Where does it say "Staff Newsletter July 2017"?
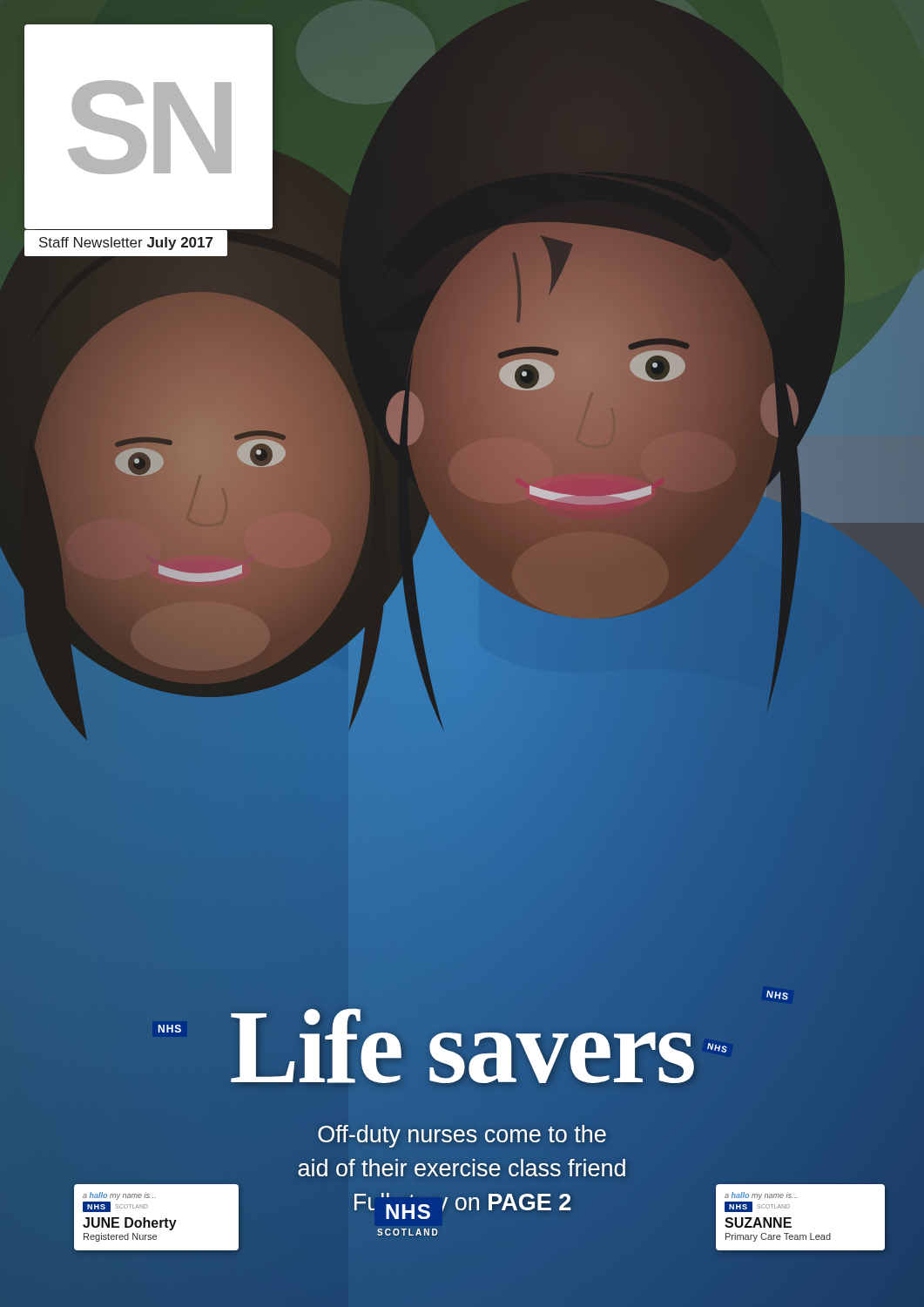Image resolution: width=924 pixels, height=1307 pixels. click(x=126, y=243)
